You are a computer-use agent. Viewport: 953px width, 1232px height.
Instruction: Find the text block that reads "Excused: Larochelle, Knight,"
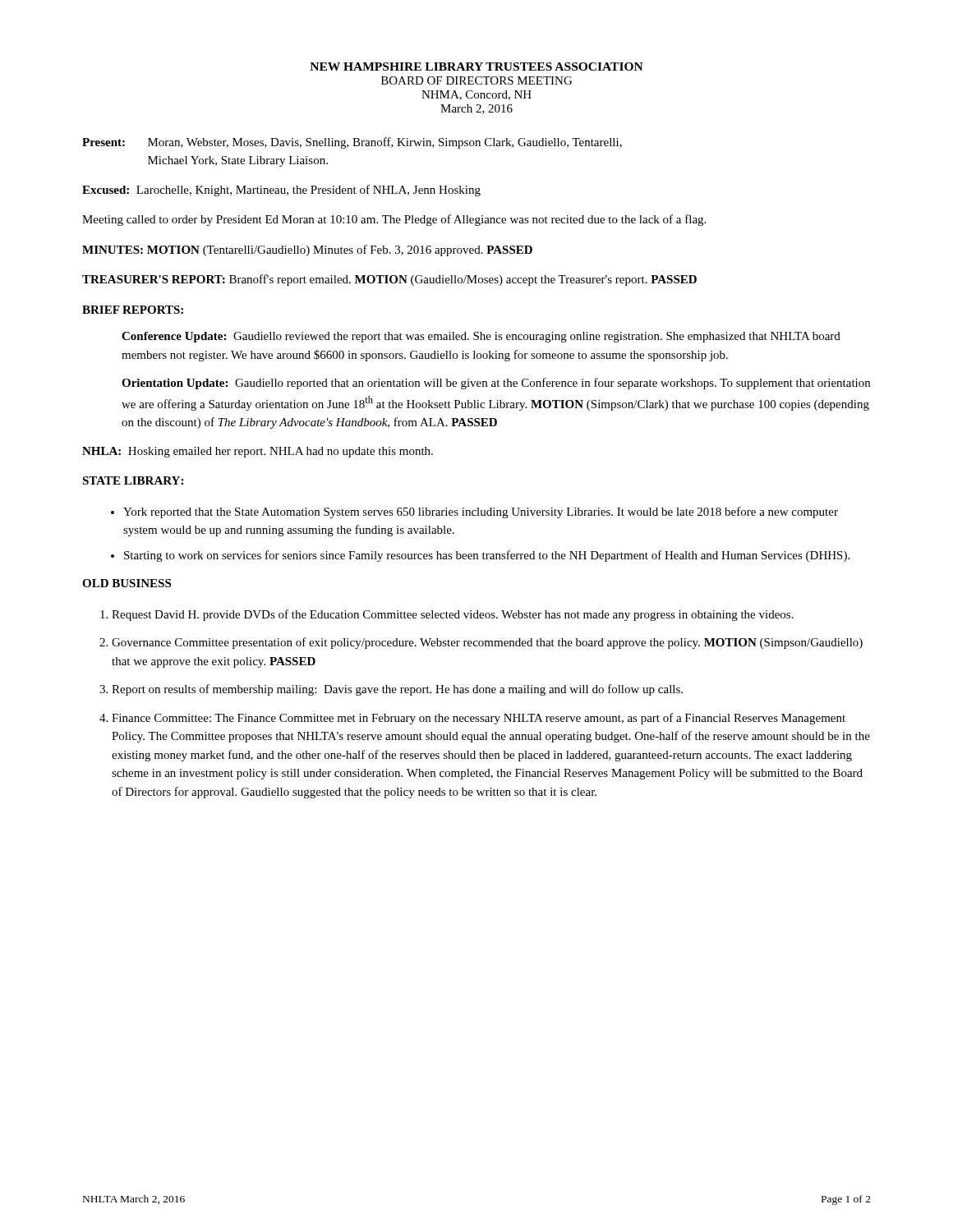[281, 189]
